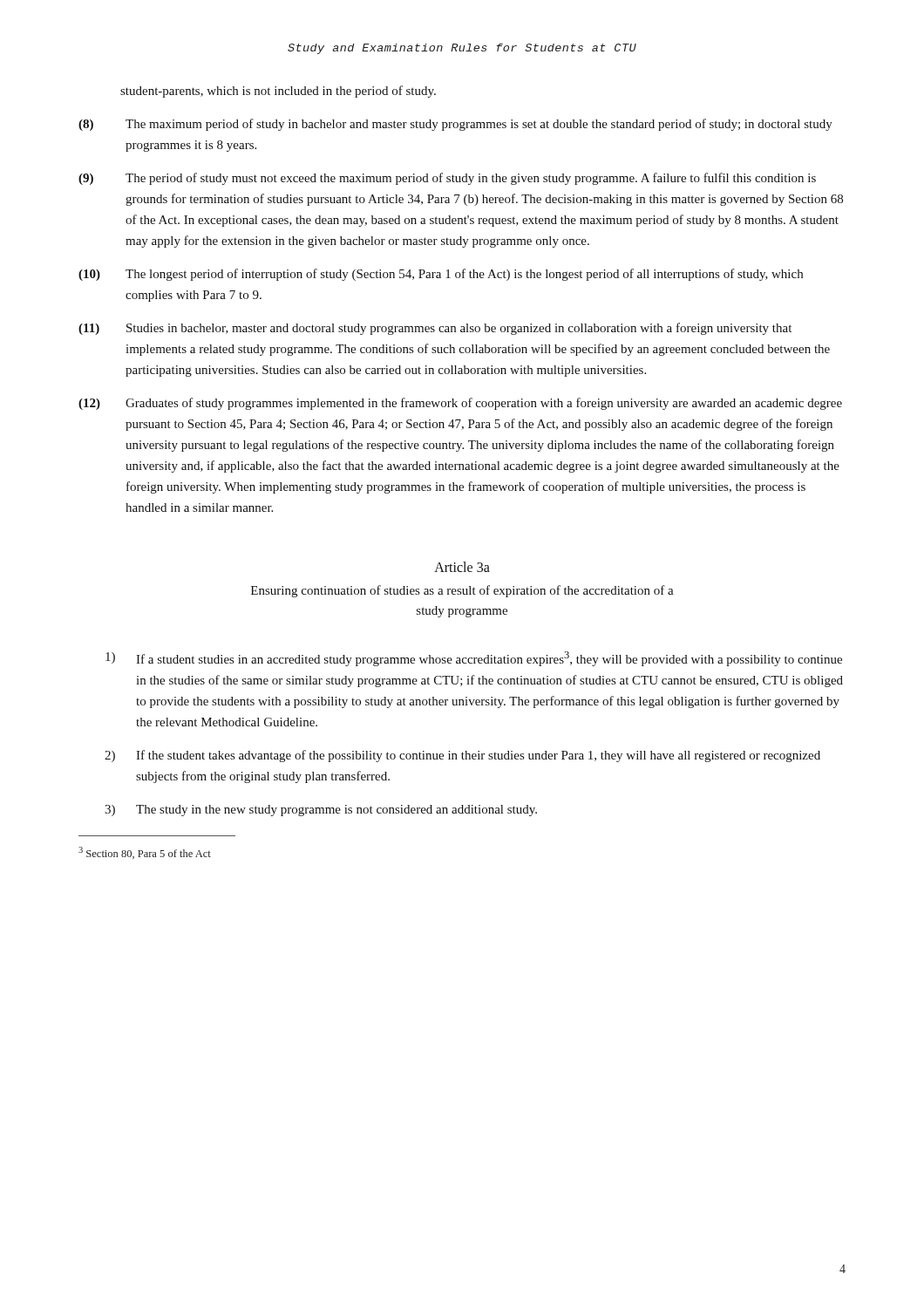Locate the text starting "Article 3a"
Image resolution: width=924 pixels, height=1308 pixels.
click(x=462, y=567)
